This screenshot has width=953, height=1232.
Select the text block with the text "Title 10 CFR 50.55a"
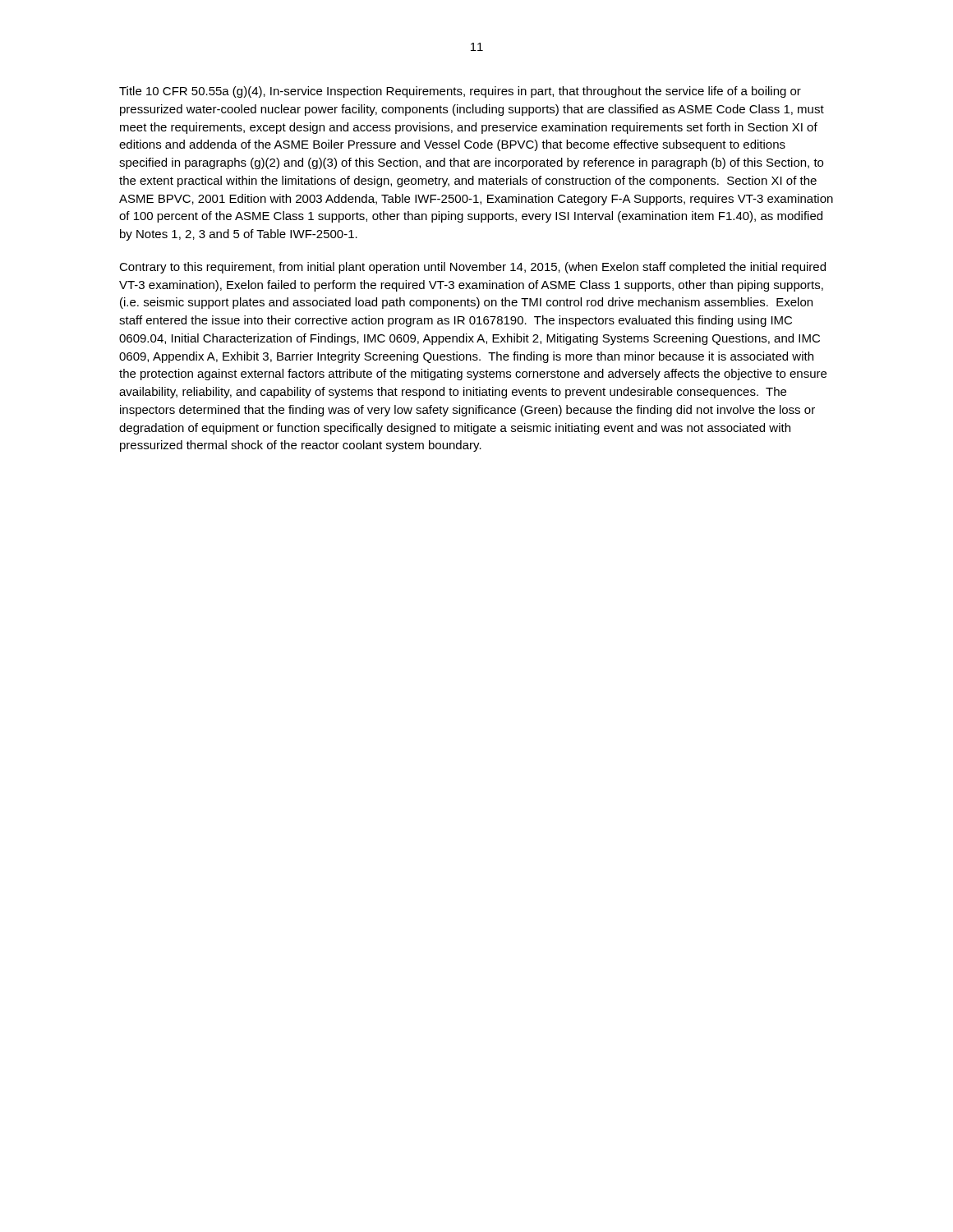[476, 162]
